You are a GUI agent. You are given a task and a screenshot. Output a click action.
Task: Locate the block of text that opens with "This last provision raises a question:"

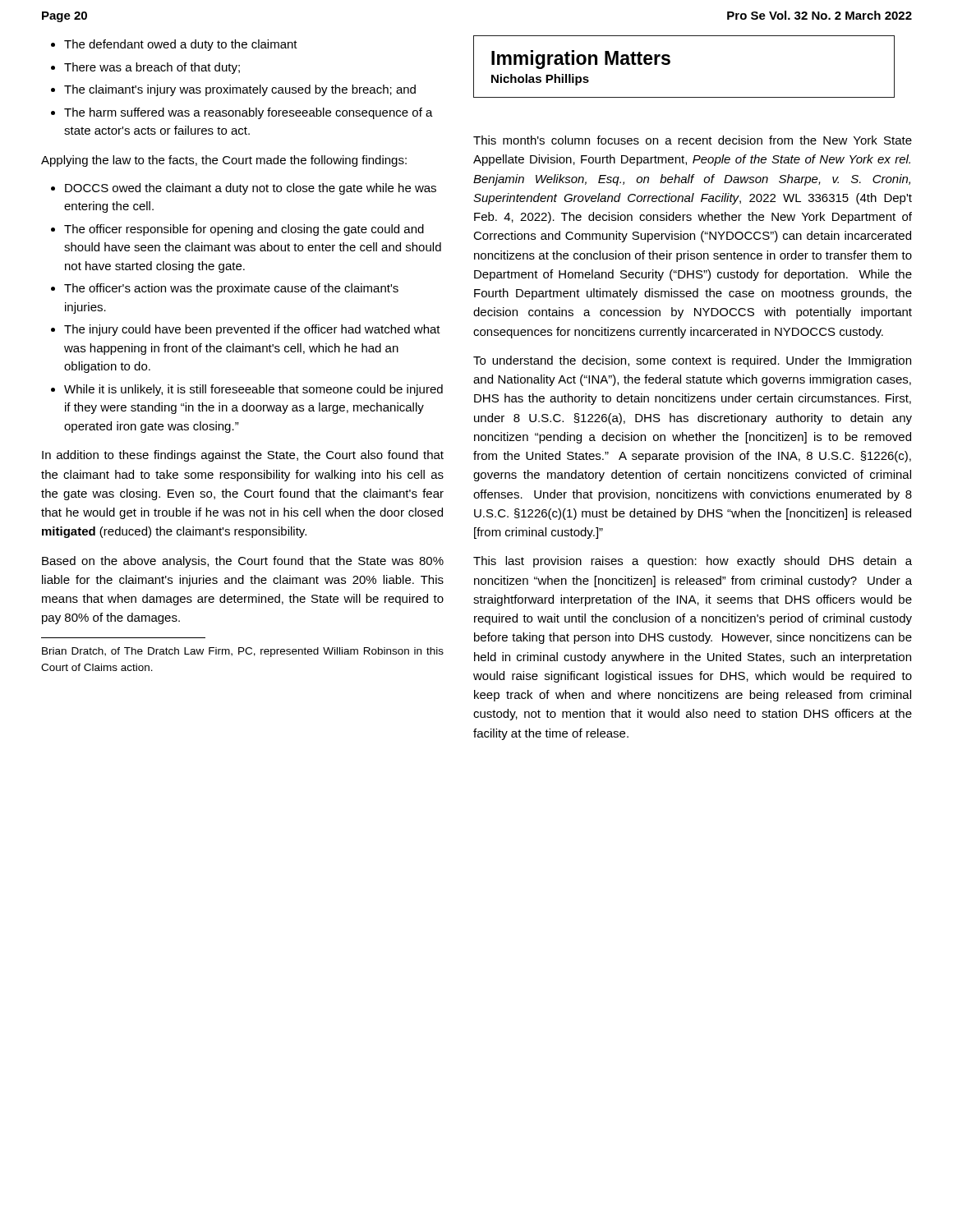pyautogui.click(x=693, y=647)
